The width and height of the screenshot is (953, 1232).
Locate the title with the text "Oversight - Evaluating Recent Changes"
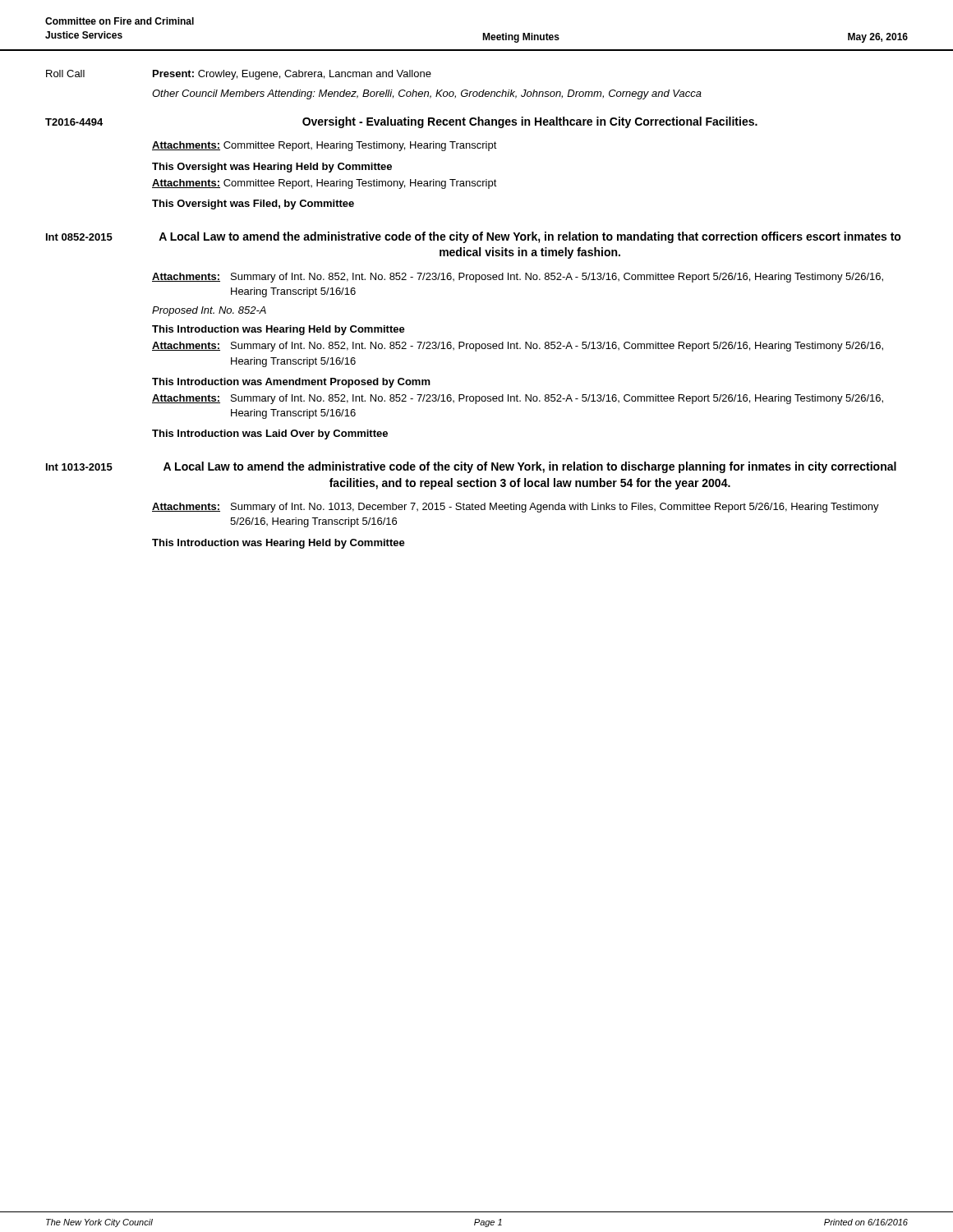click(530, 121)
